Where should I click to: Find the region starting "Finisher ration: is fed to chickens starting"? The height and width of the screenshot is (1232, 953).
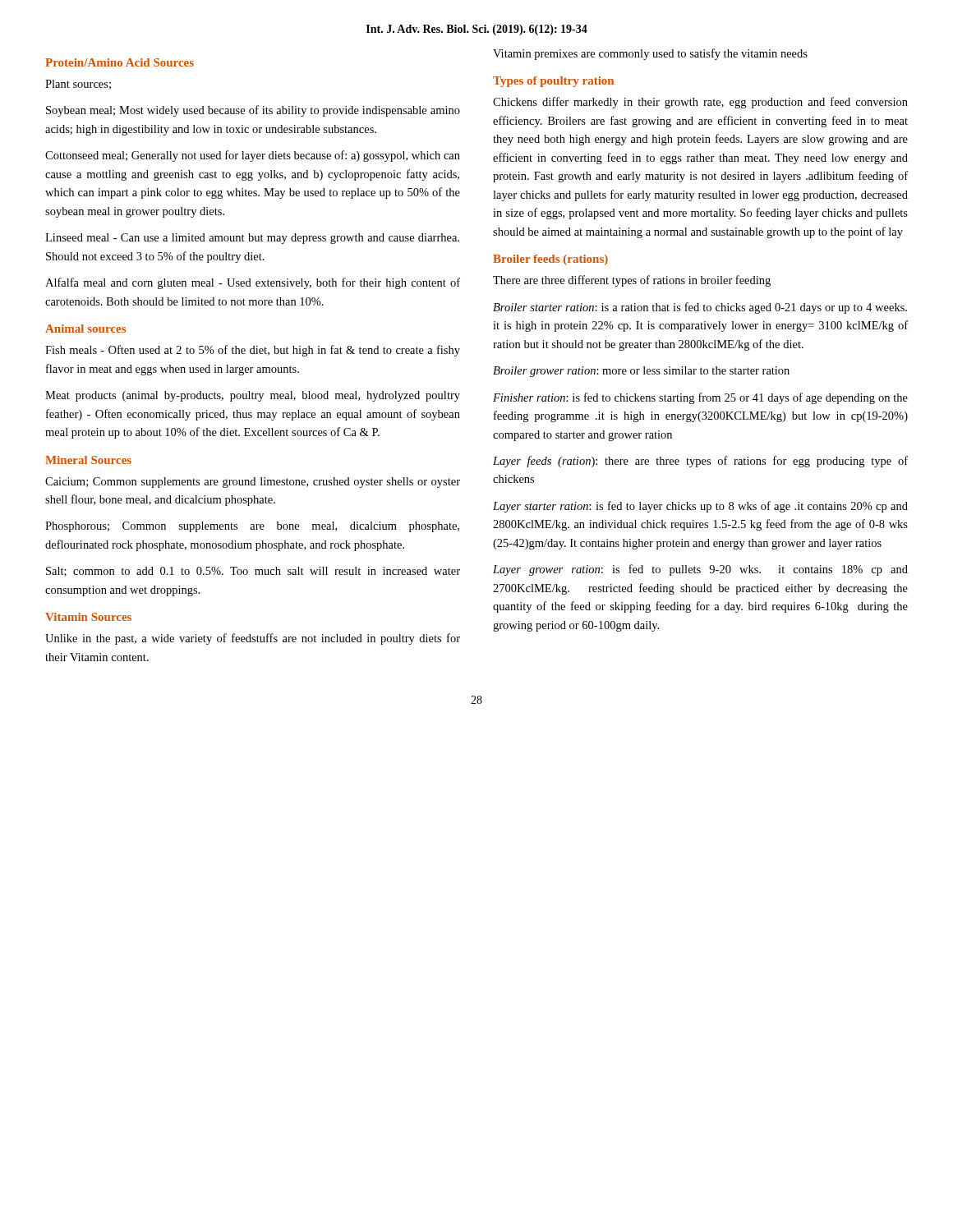coord(700,416)
